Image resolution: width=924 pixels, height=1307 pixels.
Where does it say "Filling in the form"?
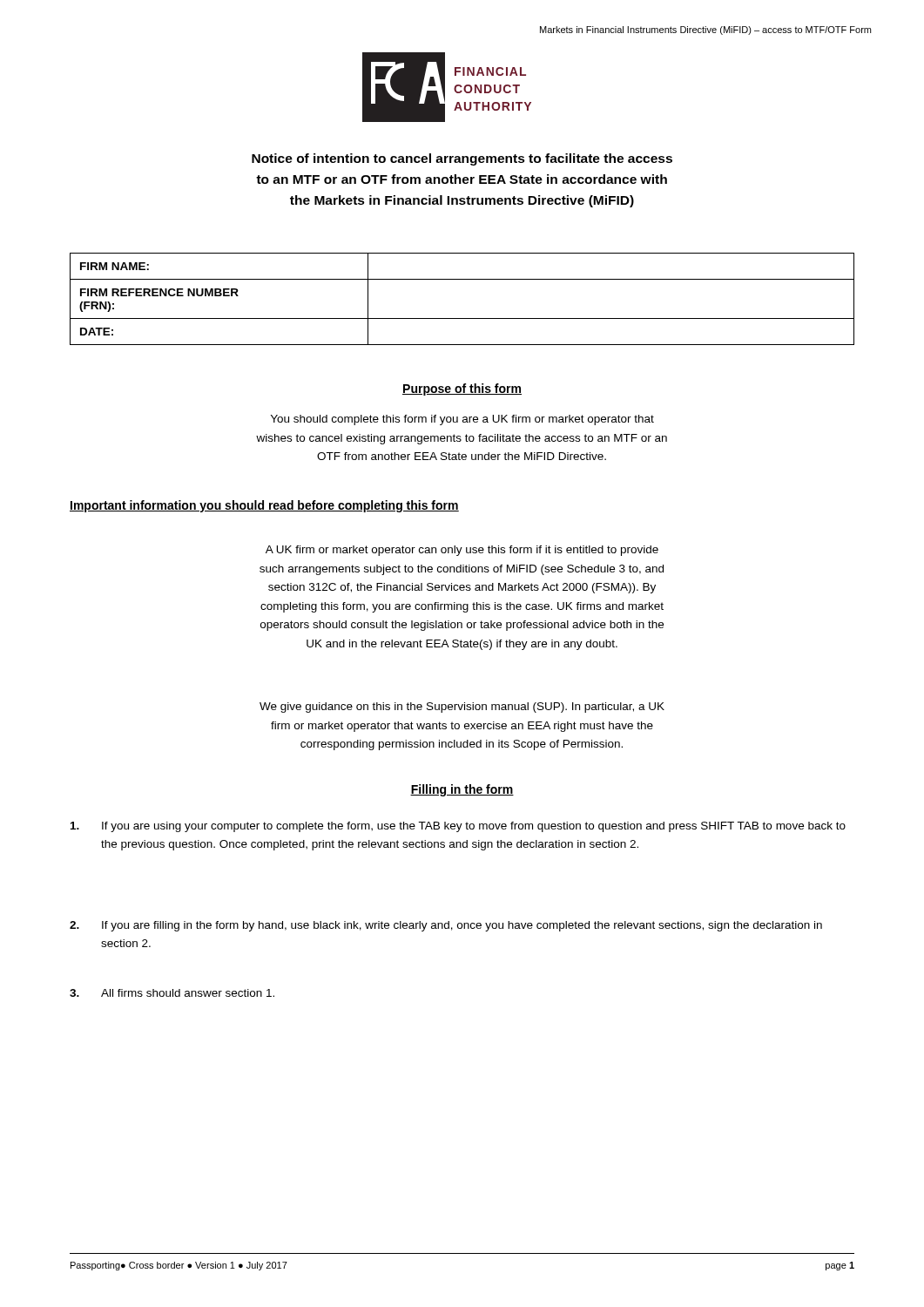coord(462,789)
